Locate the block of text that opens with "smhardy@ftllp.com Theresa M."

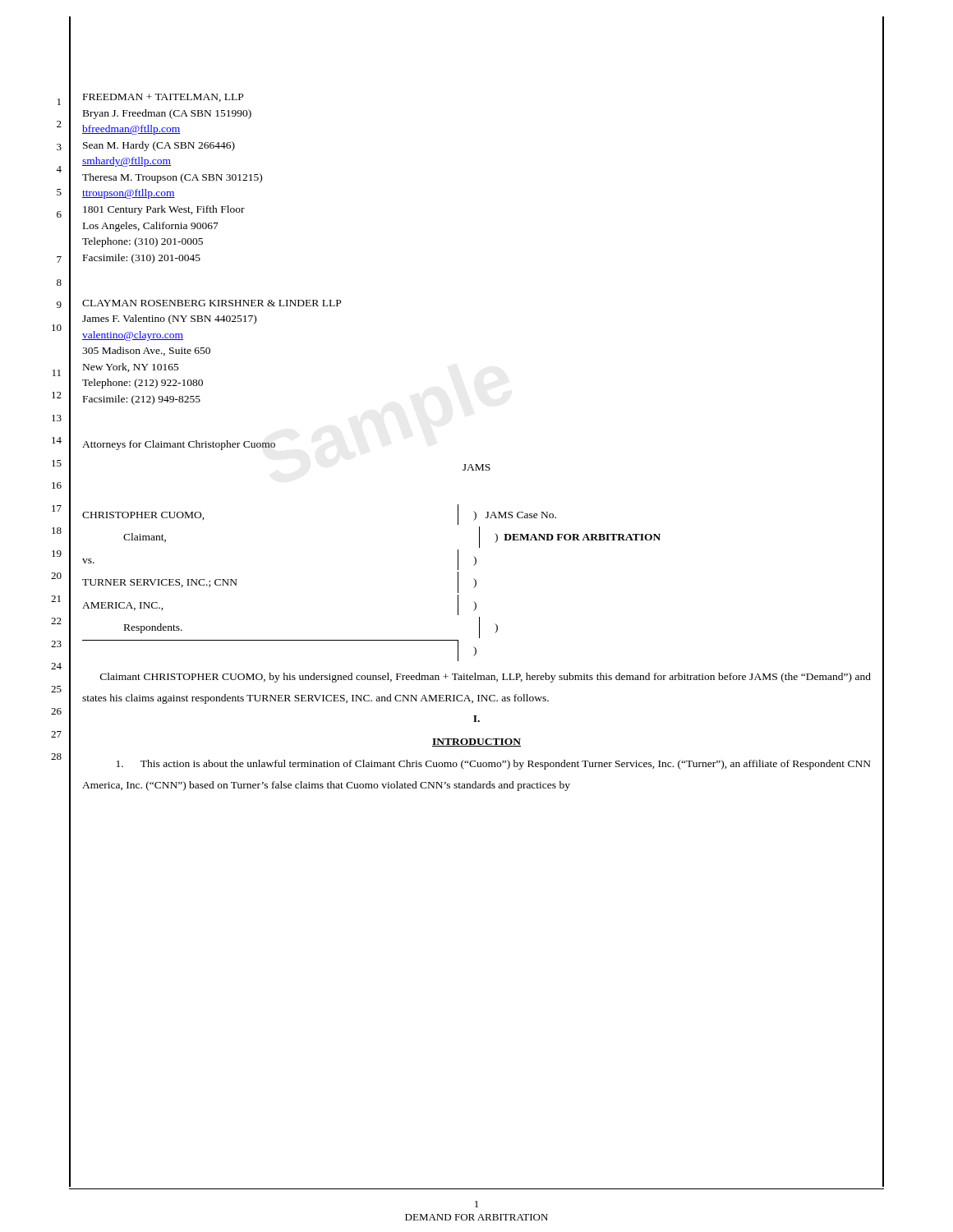click(x=172, y=169)
